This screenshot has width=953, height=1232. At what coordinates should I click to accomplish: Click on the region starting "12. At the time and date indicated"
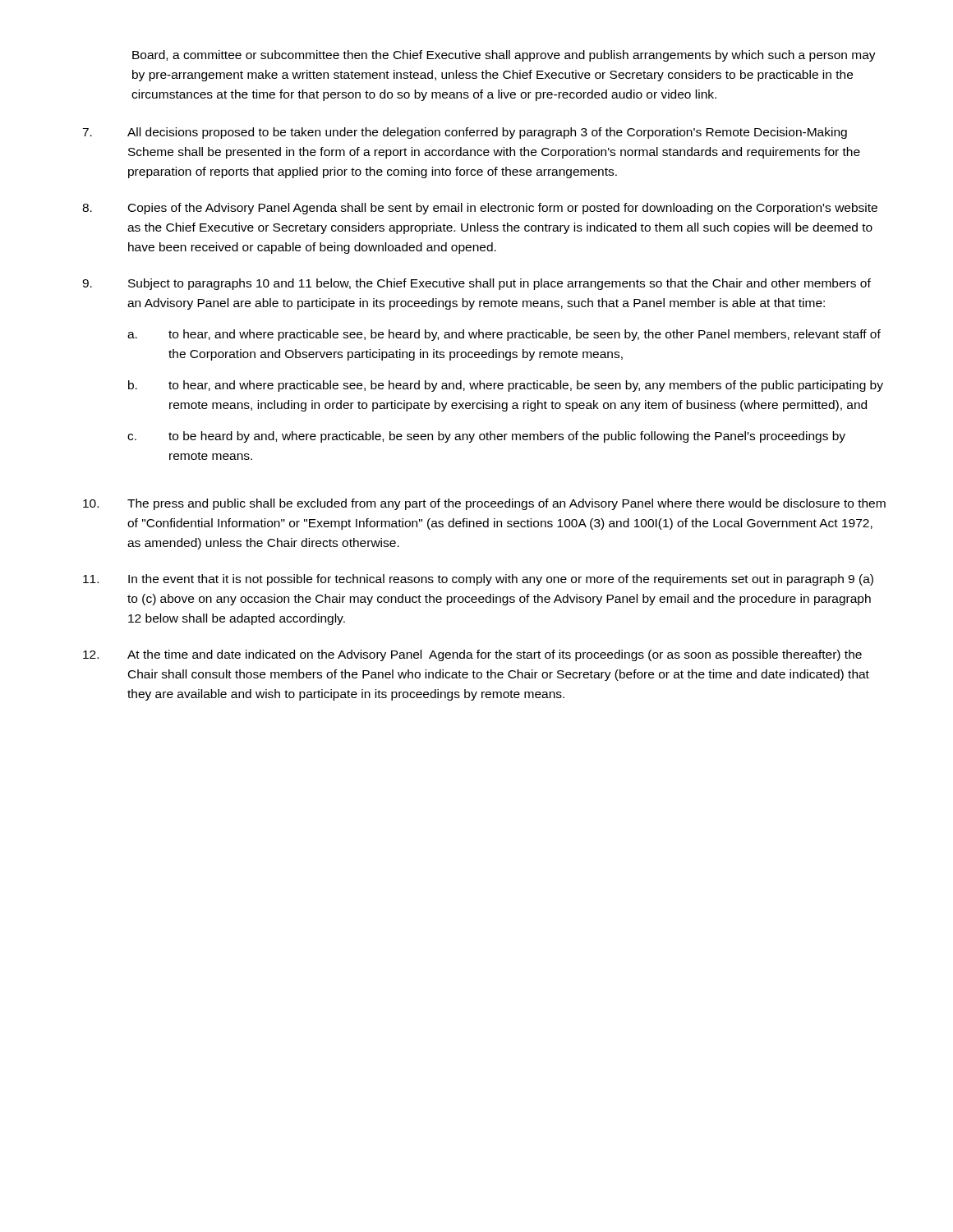click(x=485, y=675)
